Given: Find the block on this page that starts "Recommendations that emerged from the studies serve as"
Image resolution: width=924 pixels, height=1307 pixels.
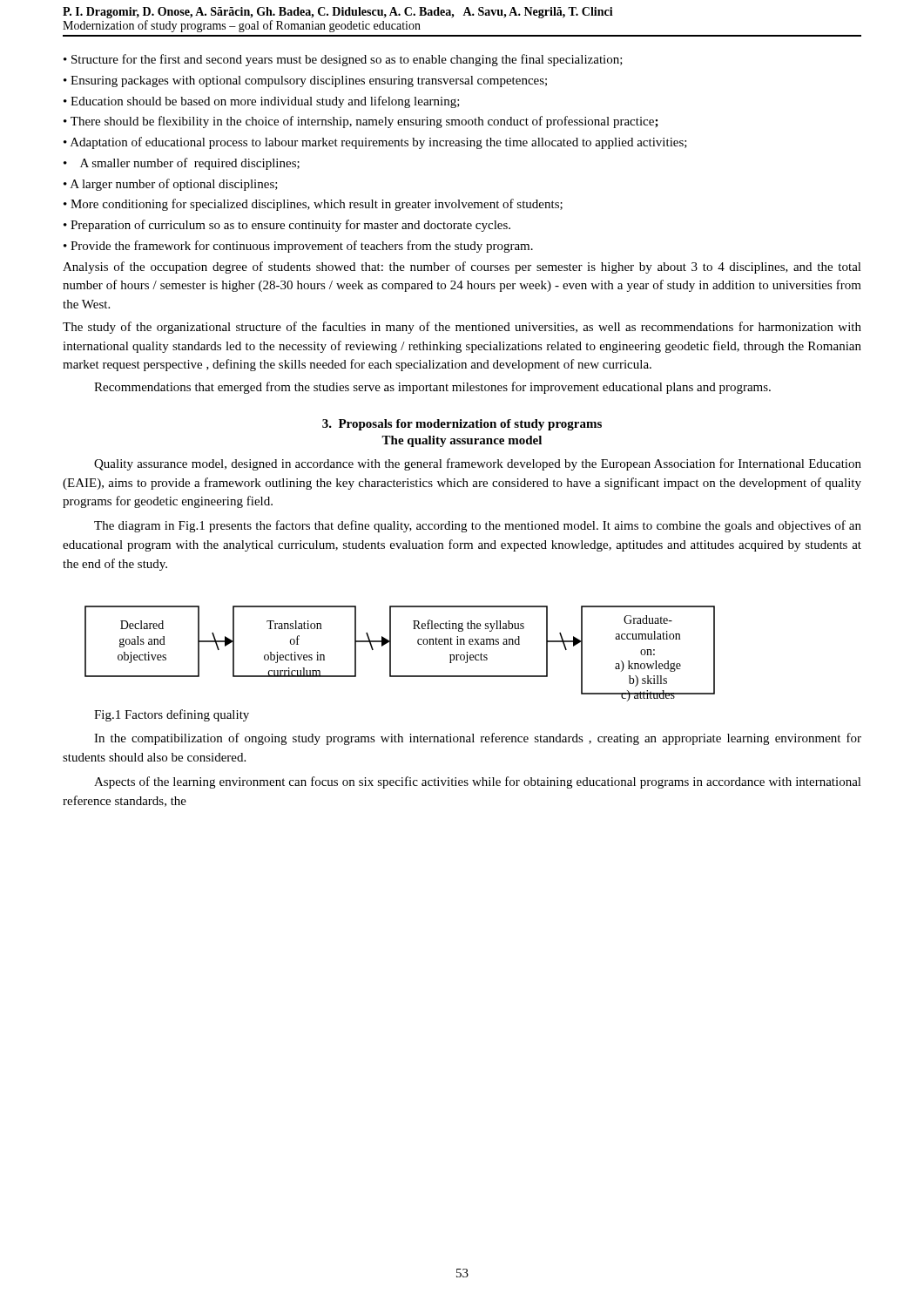Looking at the screenshot, I should pos(433,387).
